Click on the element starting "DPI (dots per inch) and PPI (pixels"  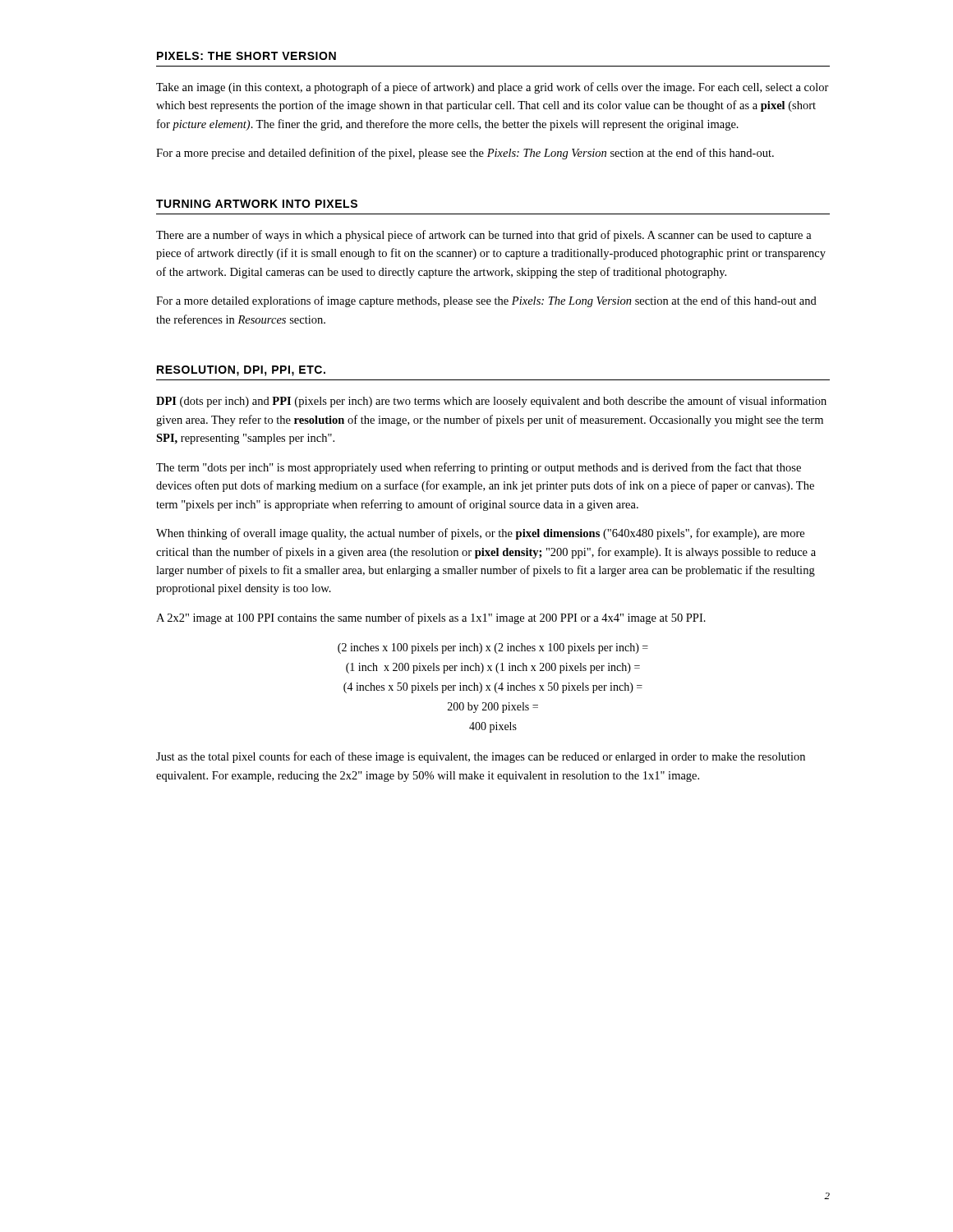(491, 419)
